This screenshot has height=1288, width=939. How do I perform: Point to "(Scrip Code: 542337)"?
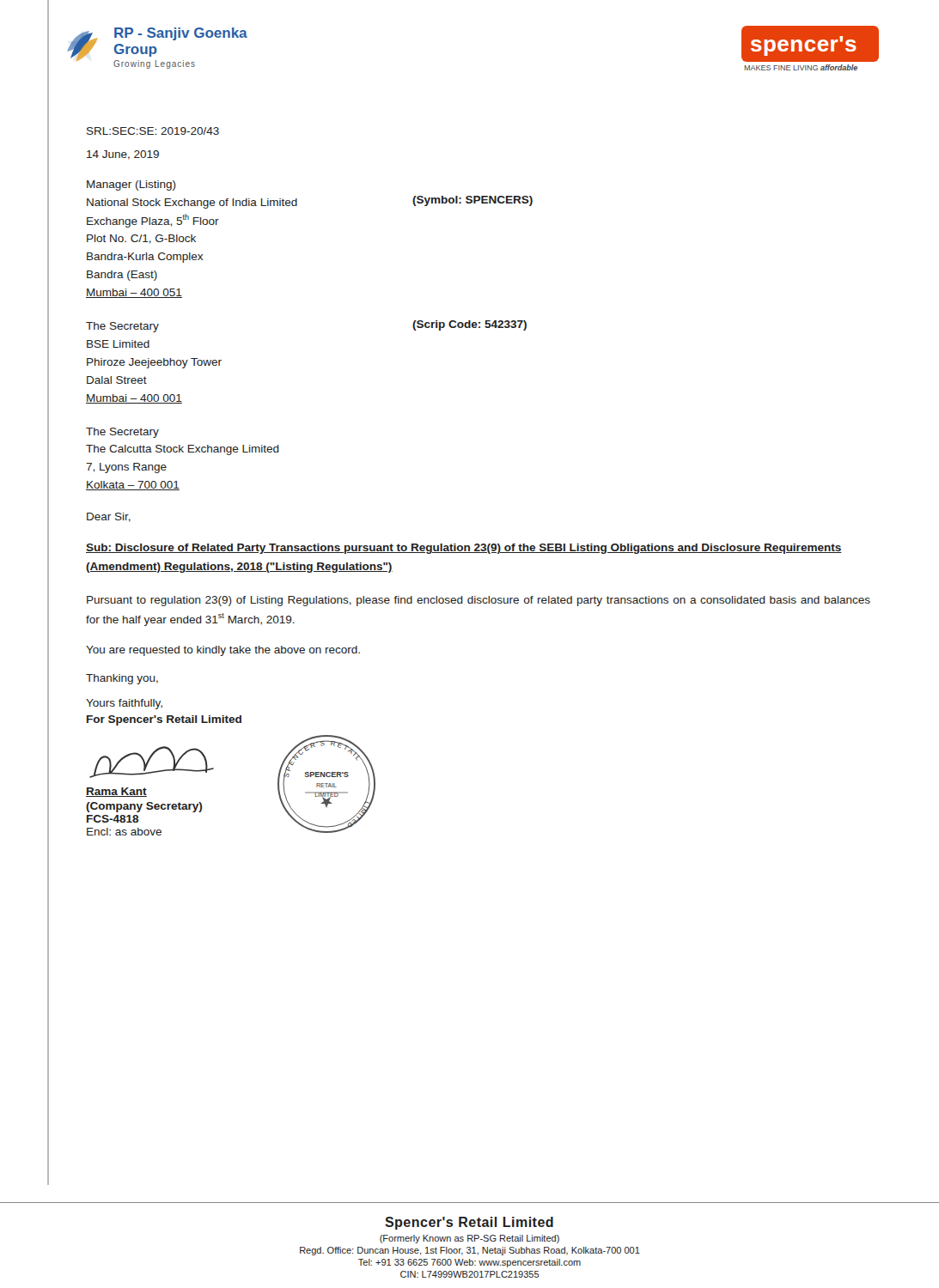pos(470,324)
